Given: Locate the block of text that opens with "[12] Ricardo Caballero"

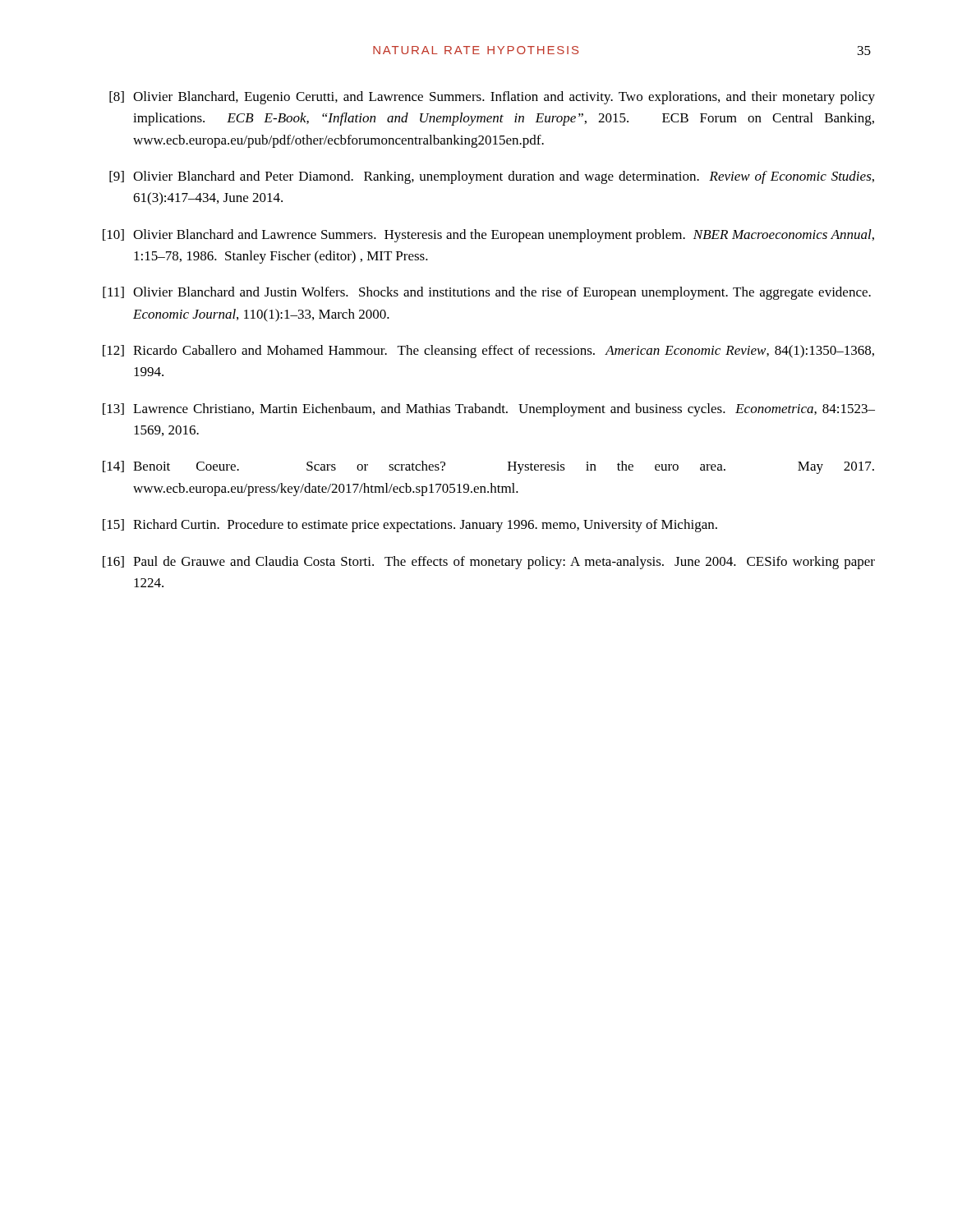Looking at the screenshot, I should click(479, 362).
